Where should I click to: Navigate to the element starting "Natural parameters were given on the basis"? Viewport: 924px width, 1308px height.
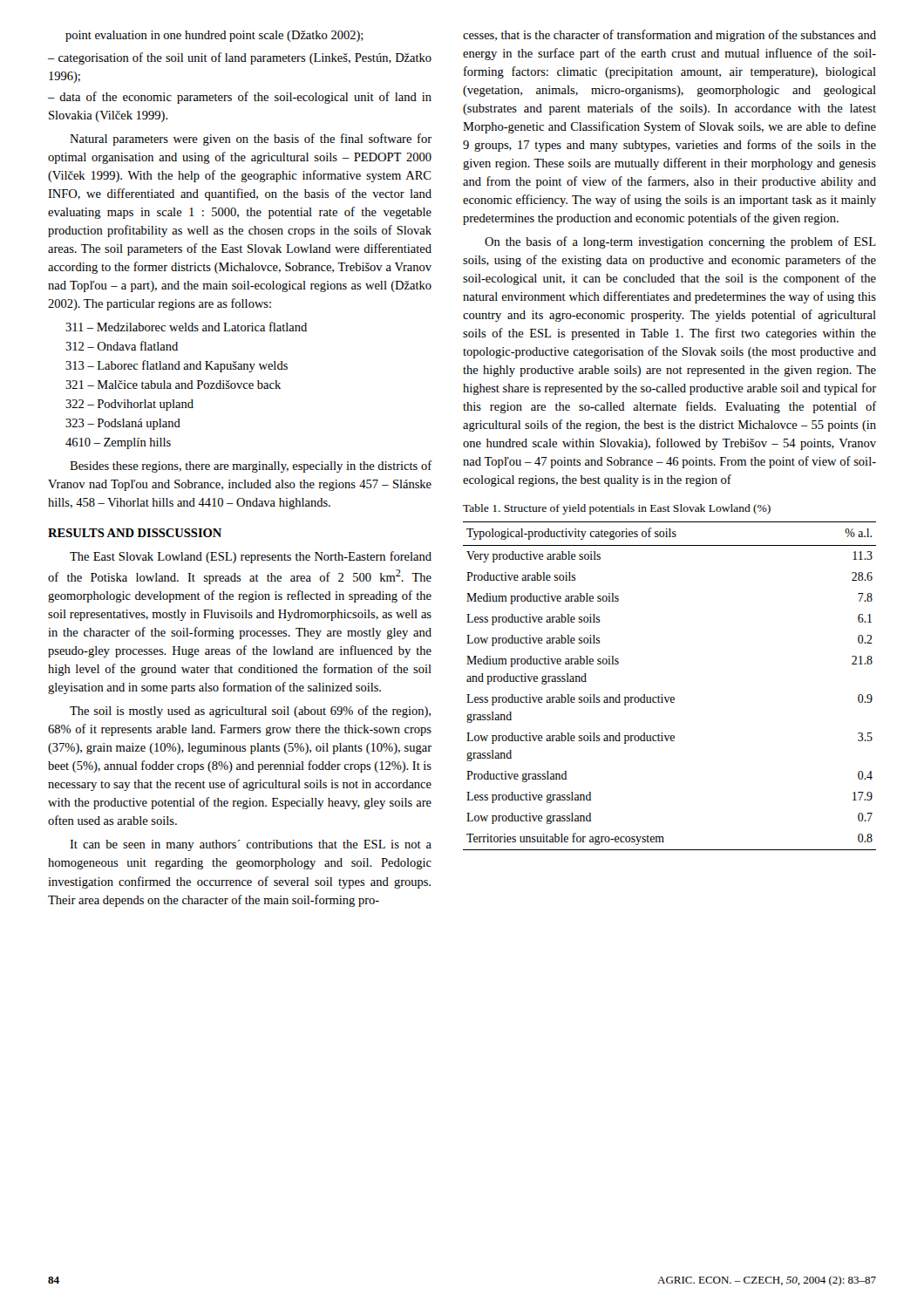click(240, 221)
